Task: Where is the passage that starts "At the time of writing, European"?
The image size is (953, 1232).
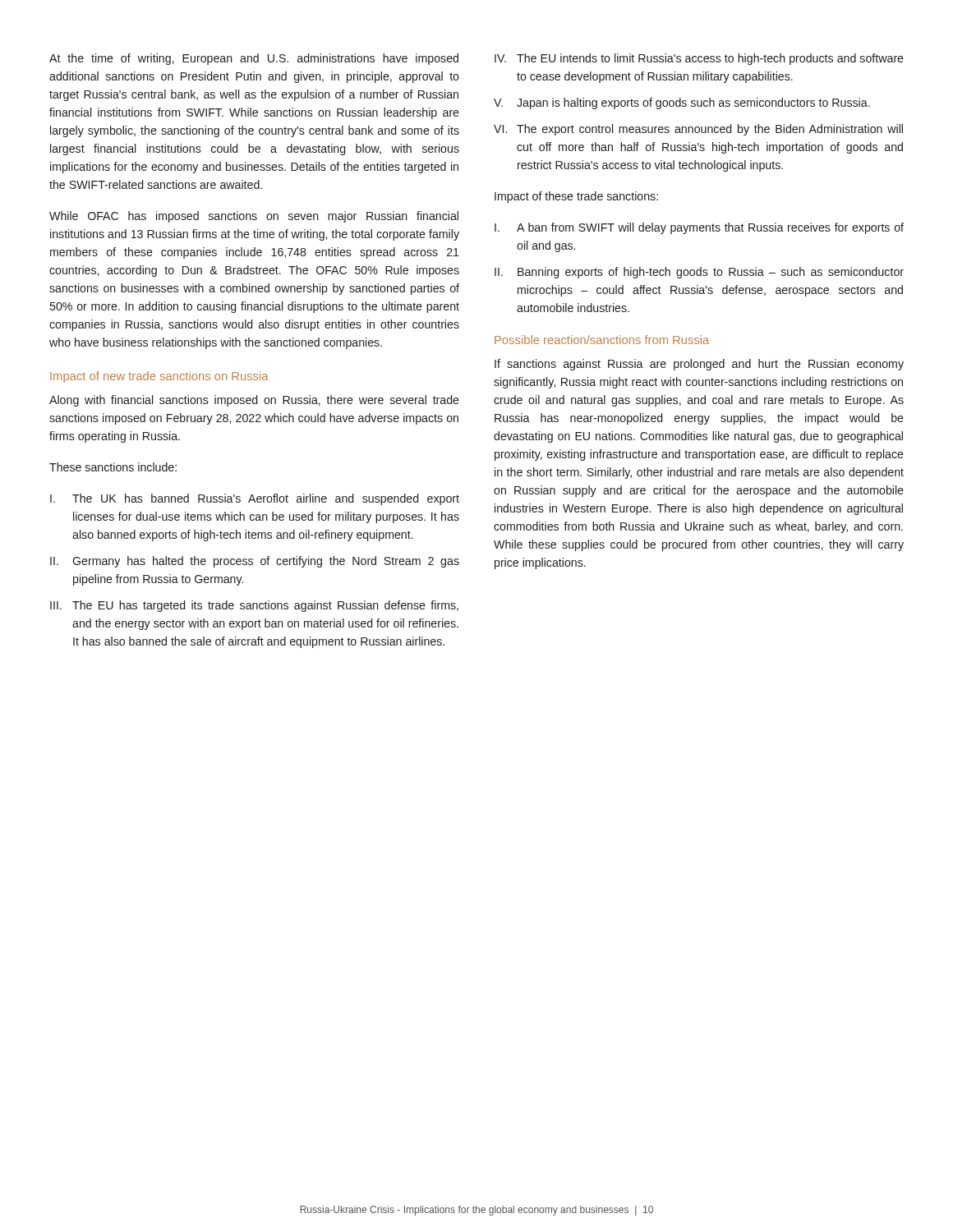Action: (254, 122)
